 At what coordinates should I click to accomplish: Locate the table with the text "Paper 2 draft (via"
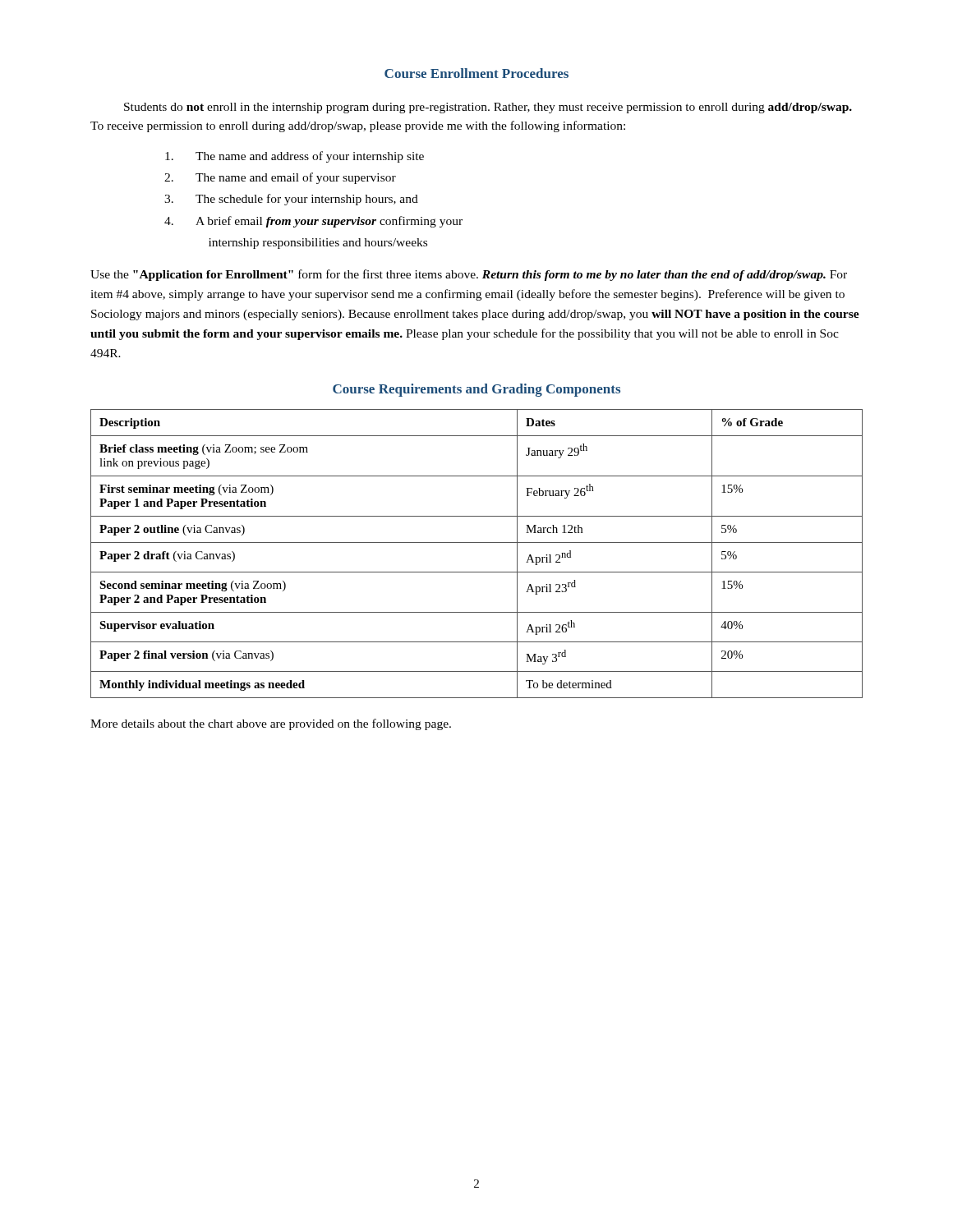[476, 554]
